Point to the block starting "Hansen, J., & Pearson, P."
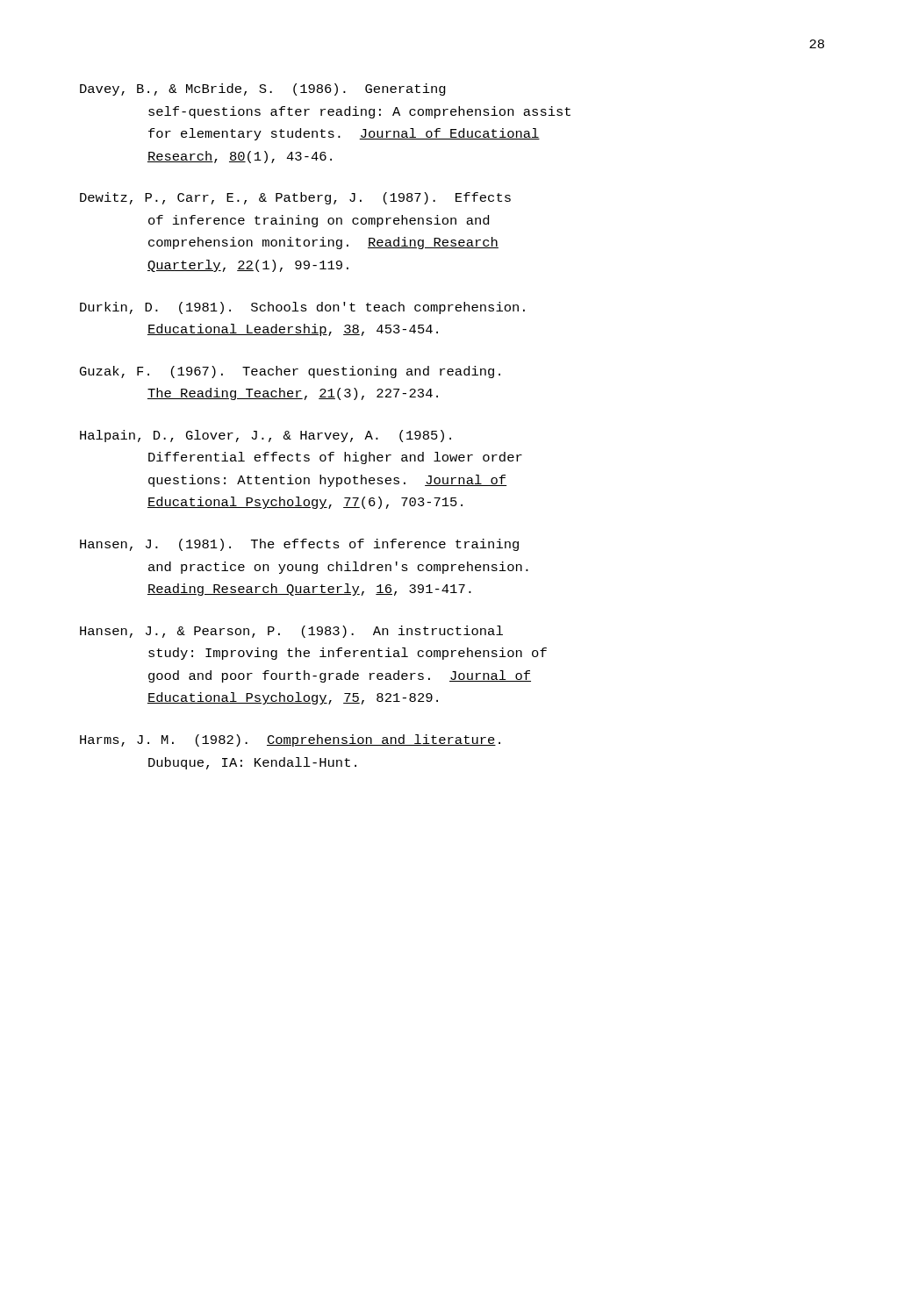 [x=313, y=665]
